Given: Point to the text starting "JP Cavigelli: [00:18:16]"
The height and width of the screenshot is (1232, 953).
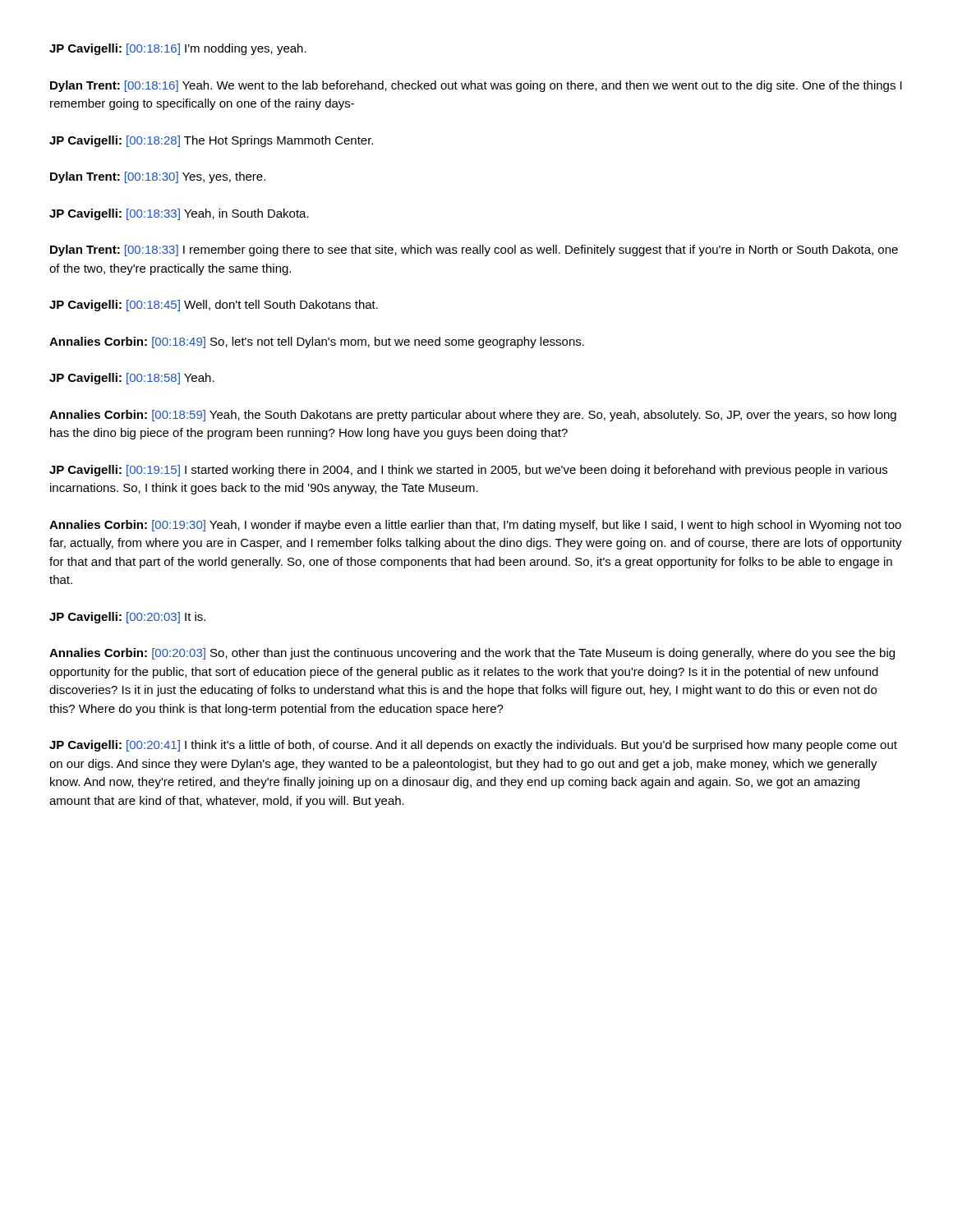Looking at the screenshot, I should tap(178, 48).
